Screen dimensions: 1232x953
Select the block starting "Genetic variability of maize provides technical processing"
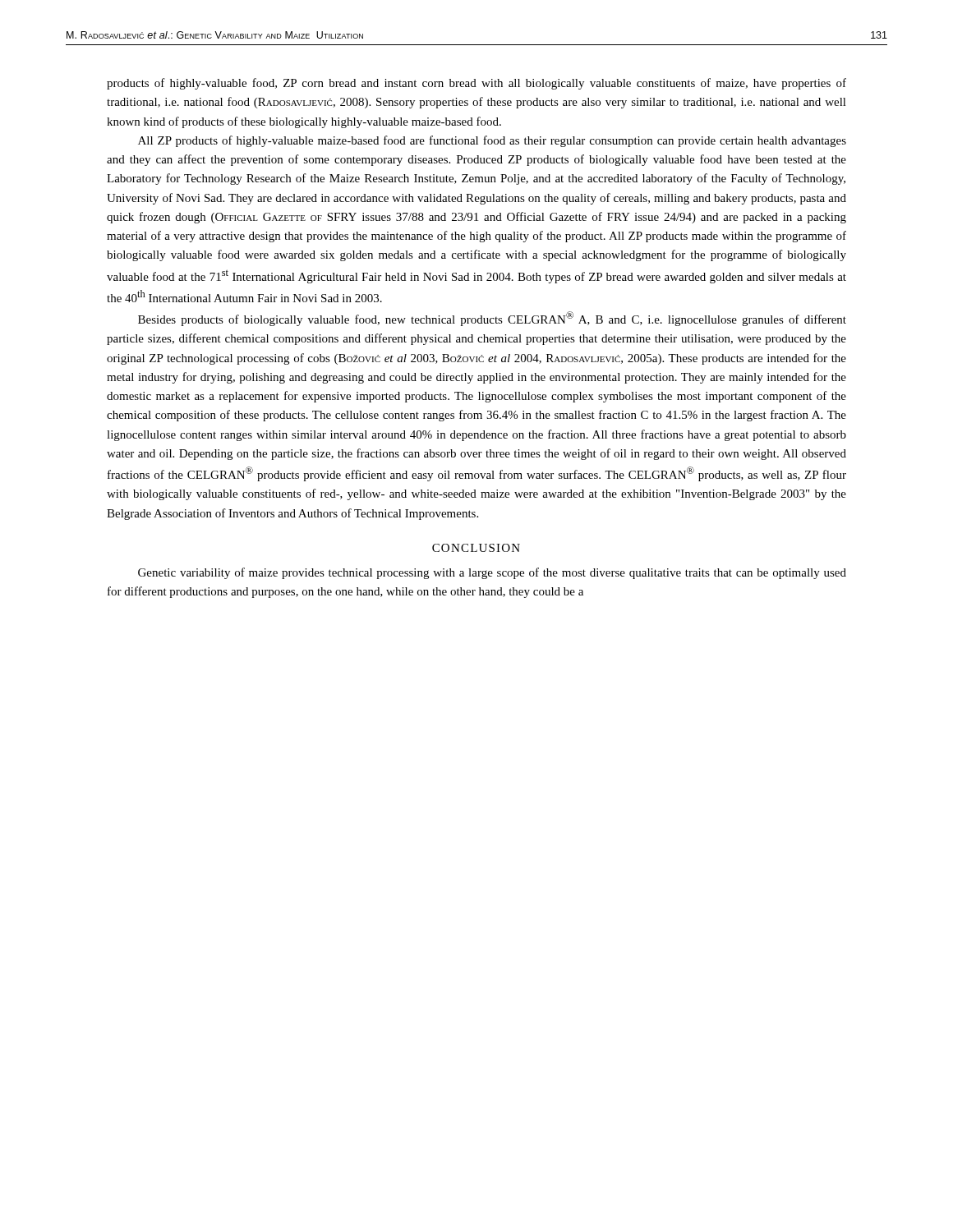point(476,582)
